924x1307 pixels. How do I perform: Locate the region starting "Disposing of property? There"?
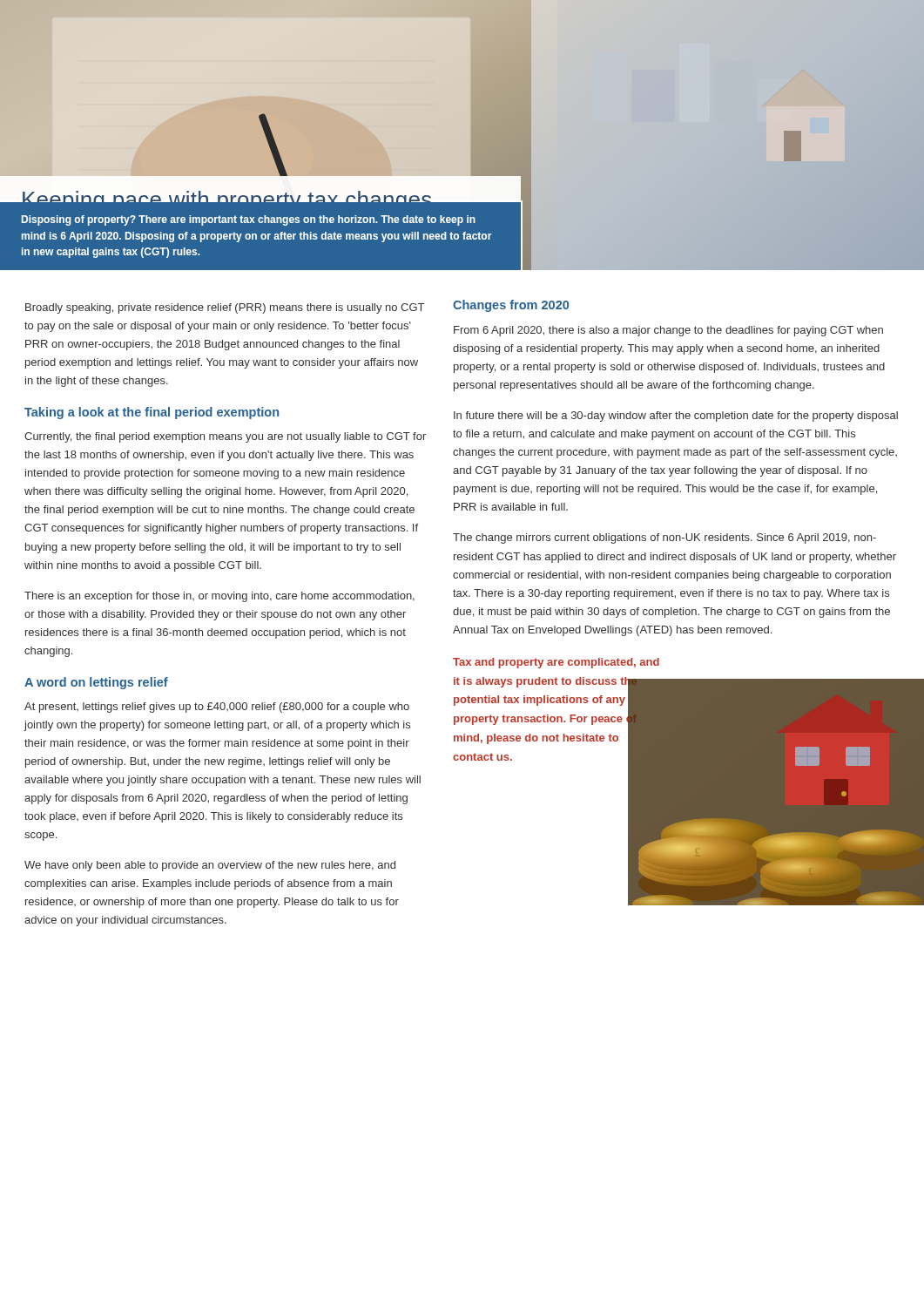[256, 236]
